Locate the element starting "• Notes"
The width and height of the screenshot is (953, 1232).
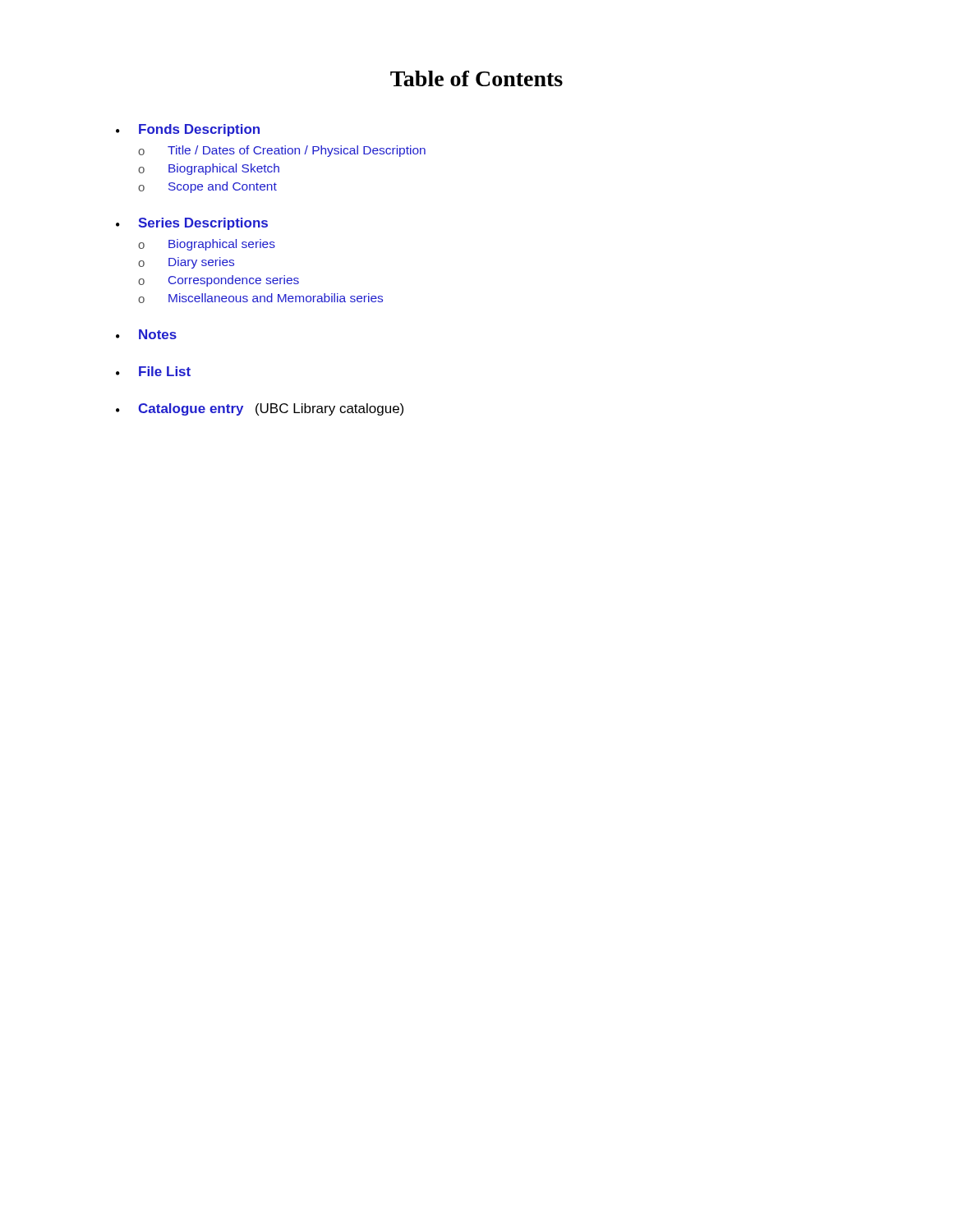coord(146,336)
